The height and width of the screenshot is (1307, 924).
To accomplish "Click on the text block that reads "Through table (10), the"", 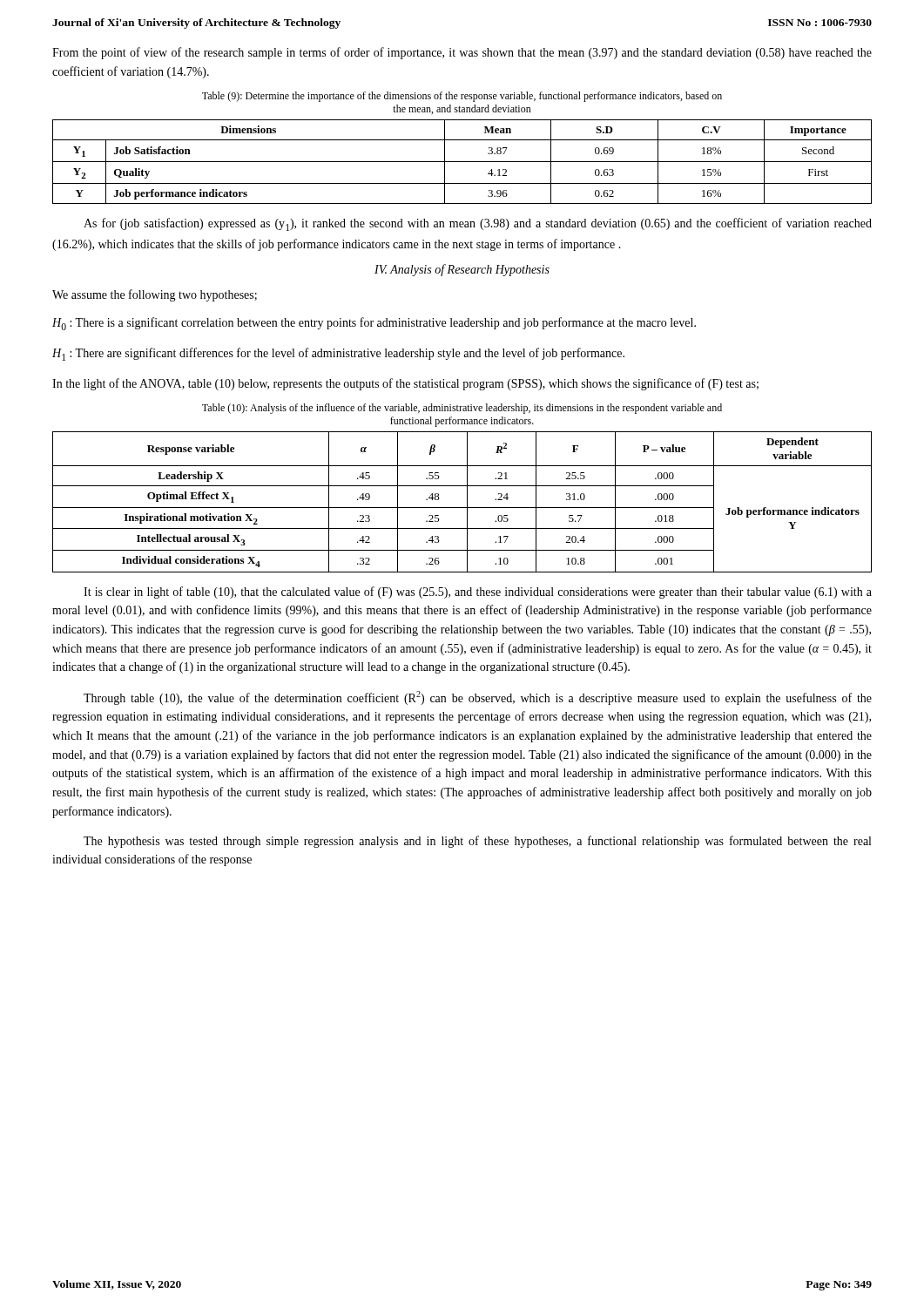I will 462,754.
